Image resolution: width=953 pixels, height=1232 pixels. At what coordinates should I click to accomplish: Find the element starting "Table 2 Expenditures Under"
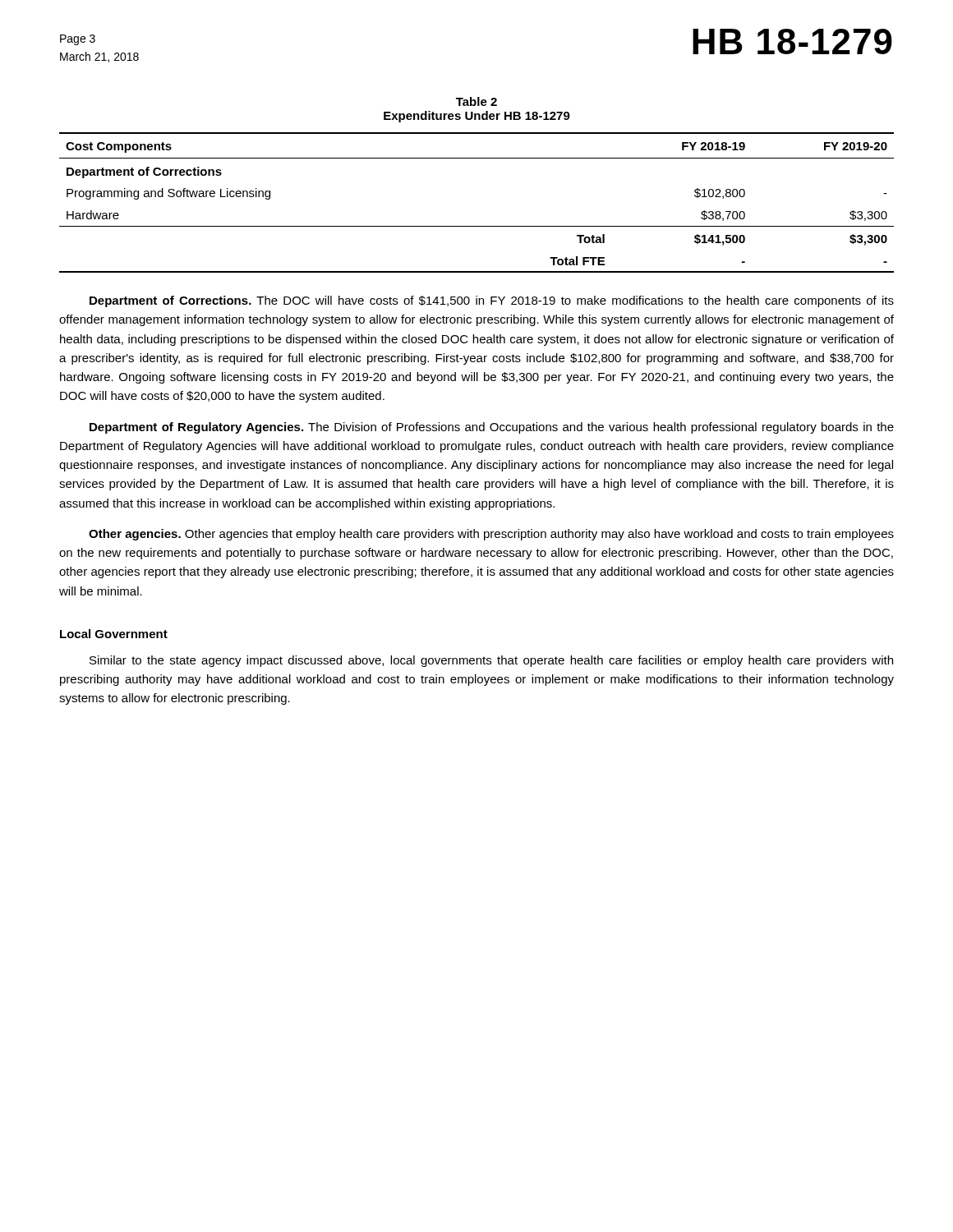tap(476, 108)
